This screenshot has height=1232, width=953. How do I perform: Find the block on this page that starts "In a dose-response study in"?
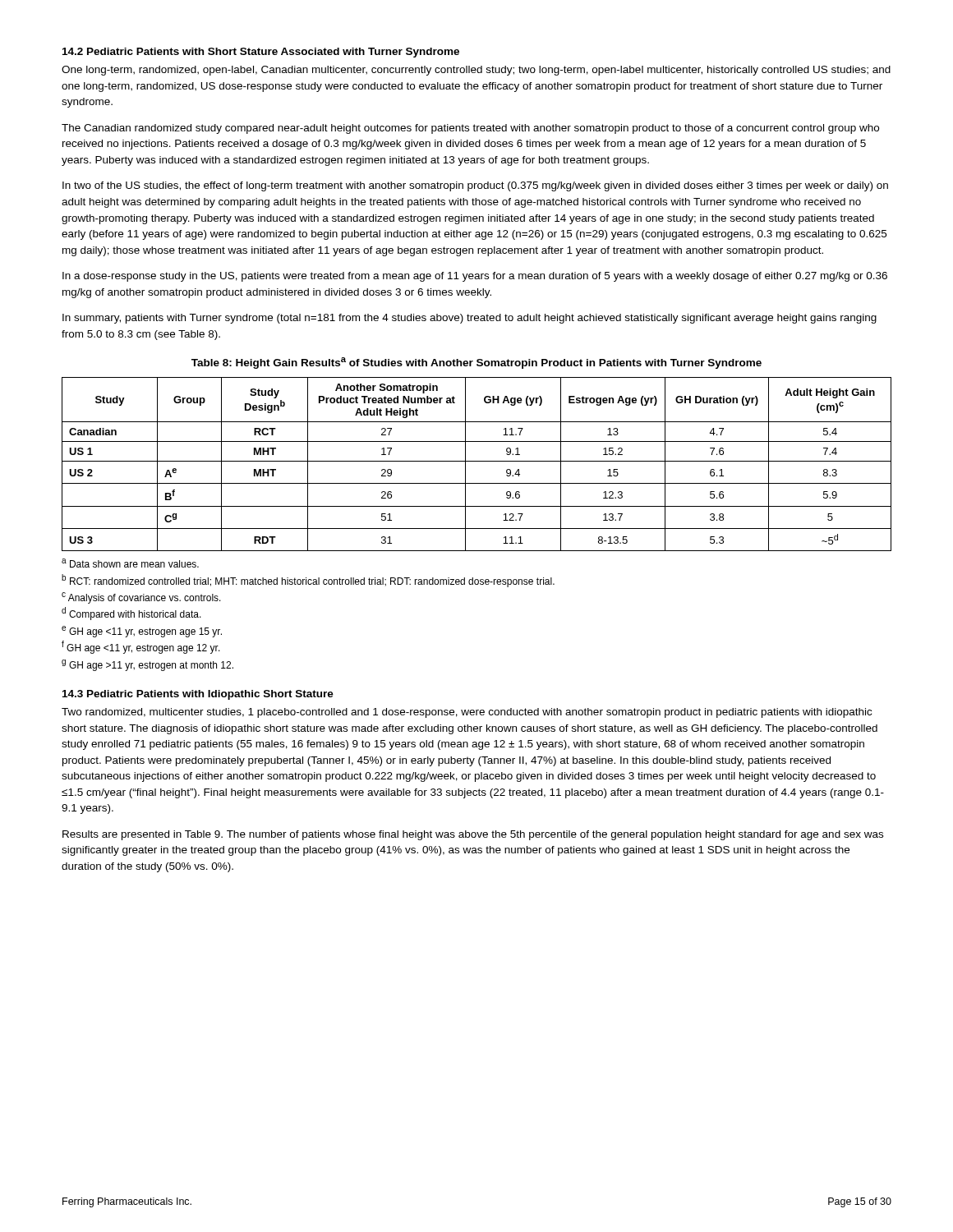click(x=475, y=284)
